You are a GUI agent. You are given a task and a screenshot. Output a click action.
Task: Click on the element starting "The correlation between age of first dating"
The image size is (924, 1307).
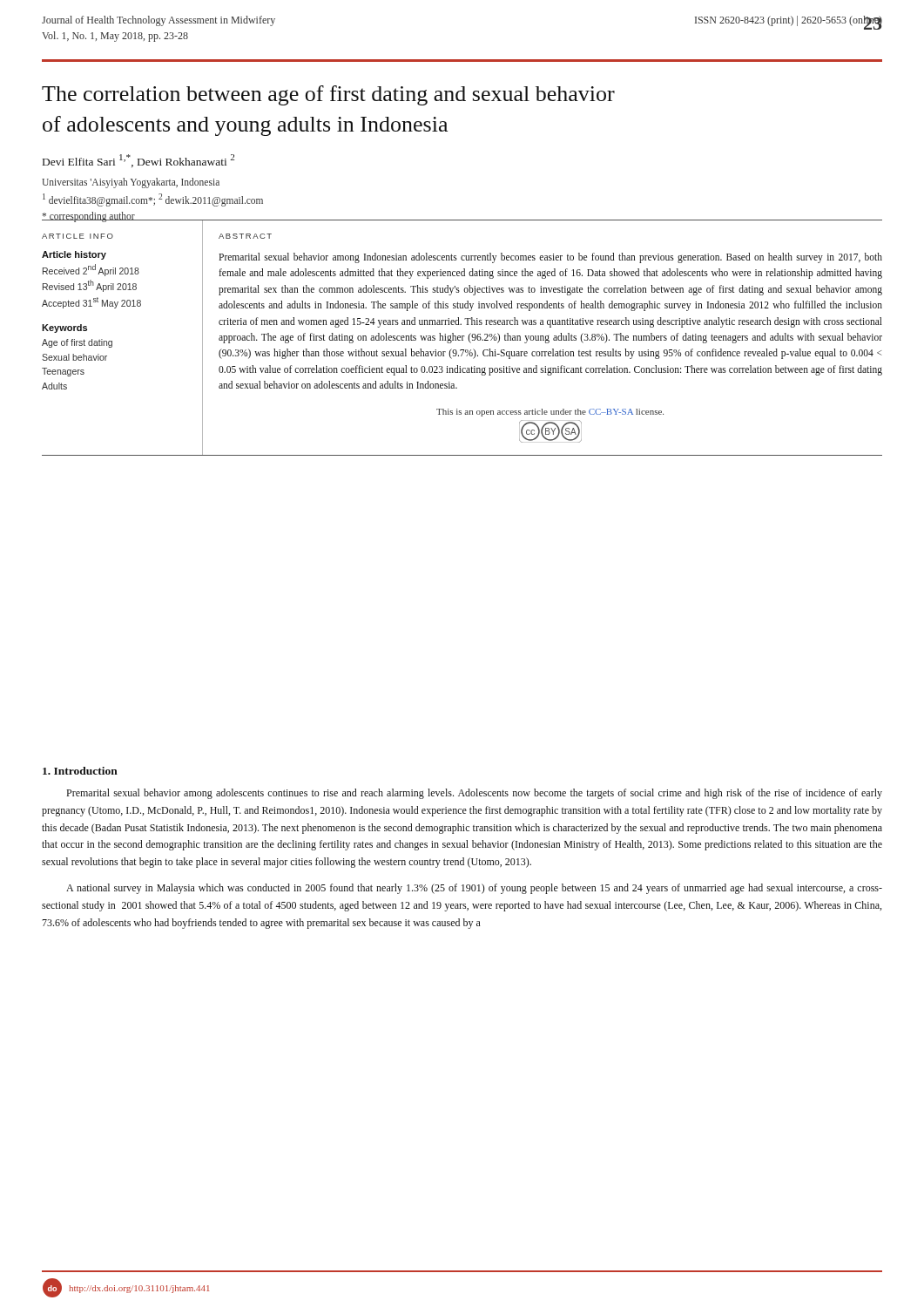click(328, 95)
